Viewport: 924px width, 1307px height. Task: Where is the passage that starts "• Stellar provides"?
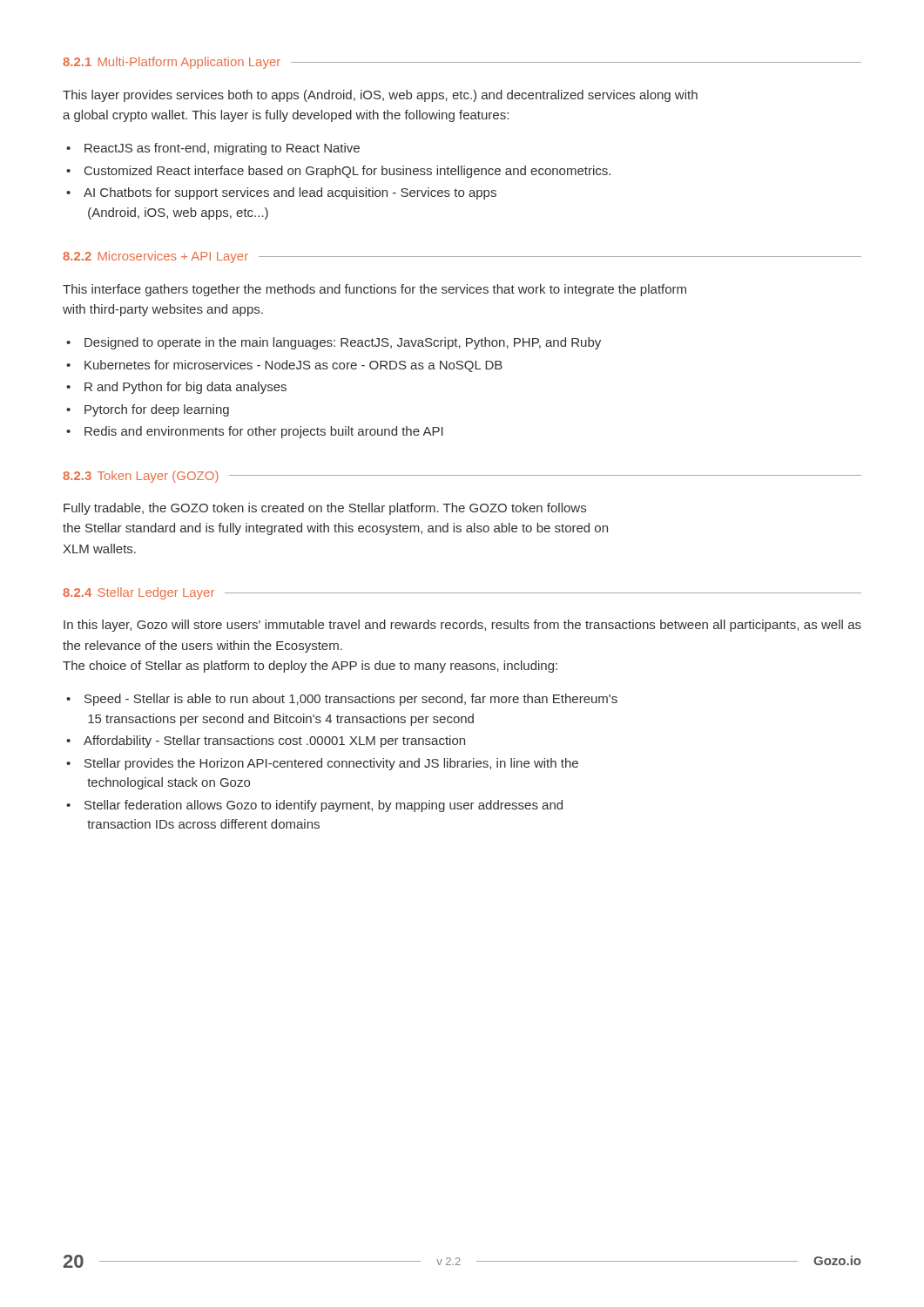[464, 773]
